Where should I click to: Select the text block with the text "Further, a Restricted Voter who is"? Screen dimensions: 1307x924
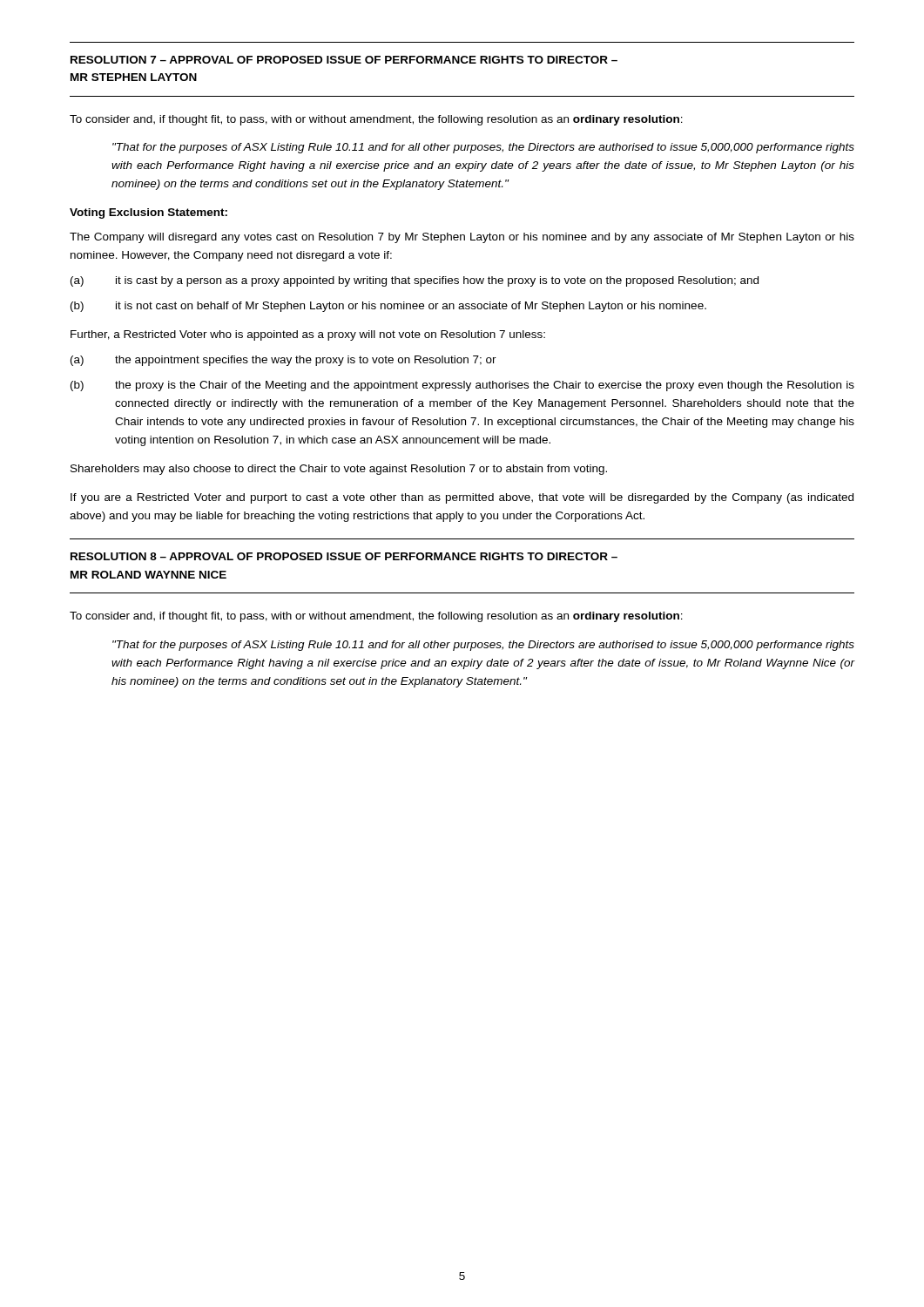pos(308,334)
